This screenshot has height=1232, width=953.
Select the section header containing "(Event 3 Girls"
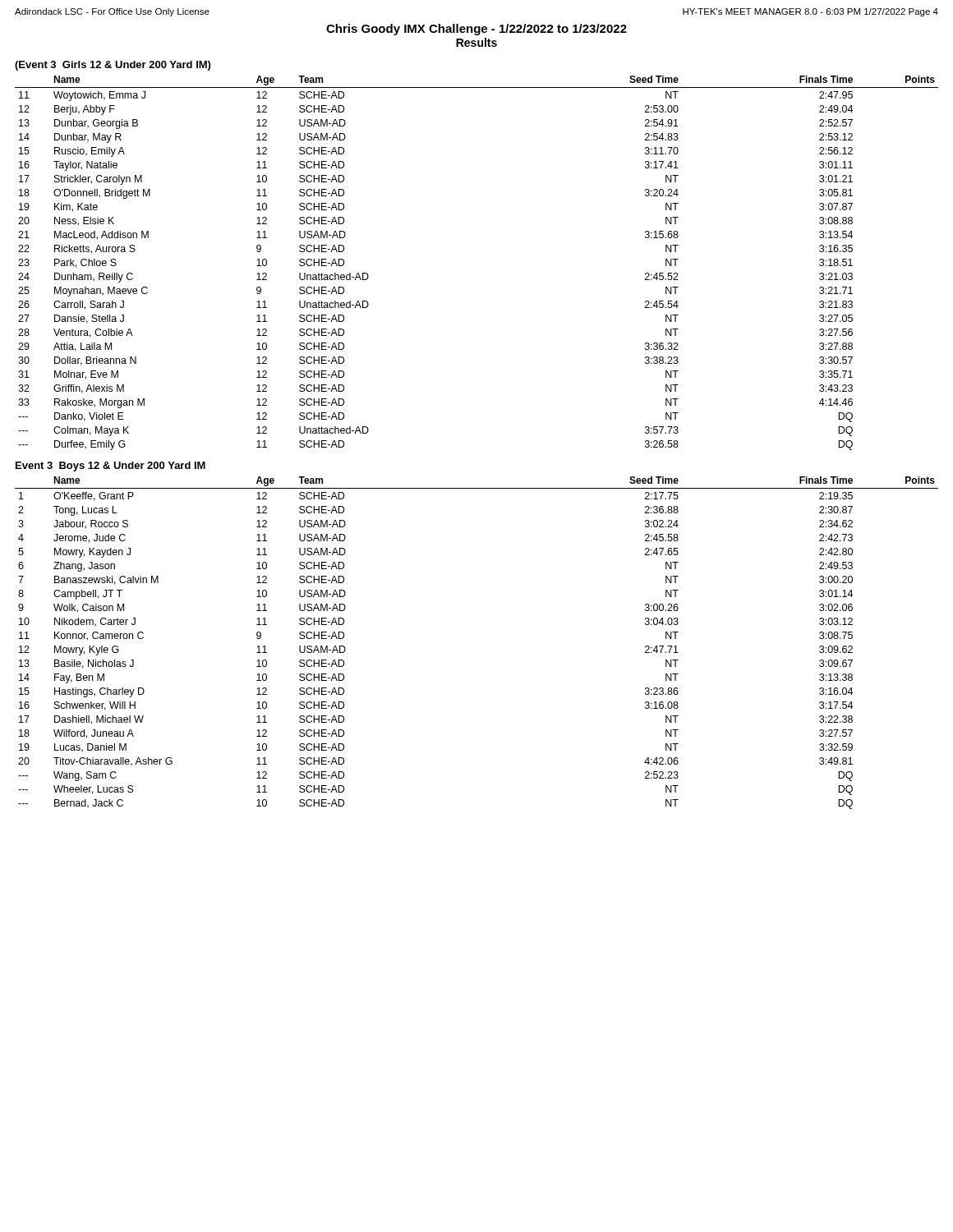(x=113, y=64)
